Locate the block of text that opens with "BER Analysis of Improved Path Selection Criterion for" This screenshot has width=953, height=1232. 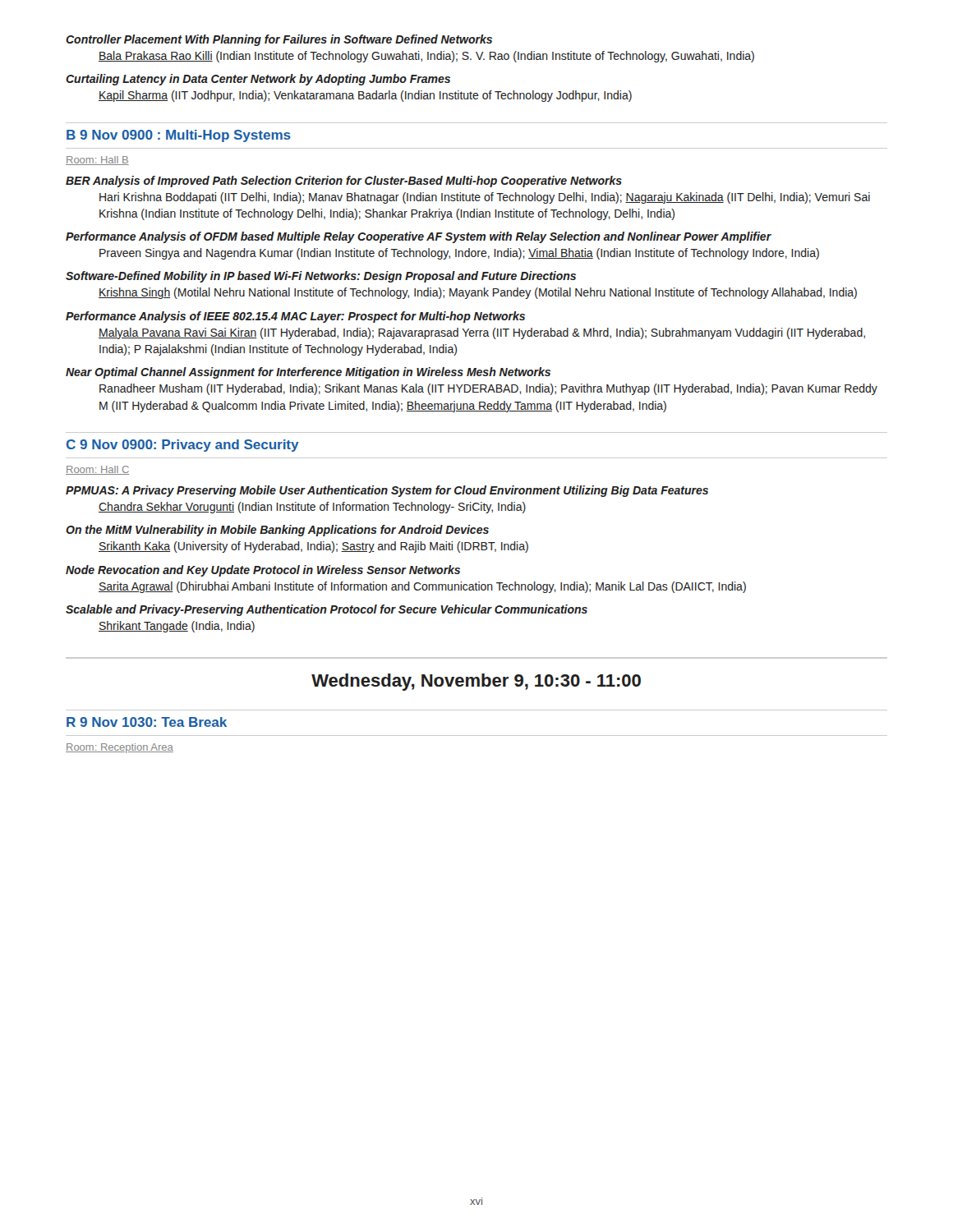tap(476, 198)
